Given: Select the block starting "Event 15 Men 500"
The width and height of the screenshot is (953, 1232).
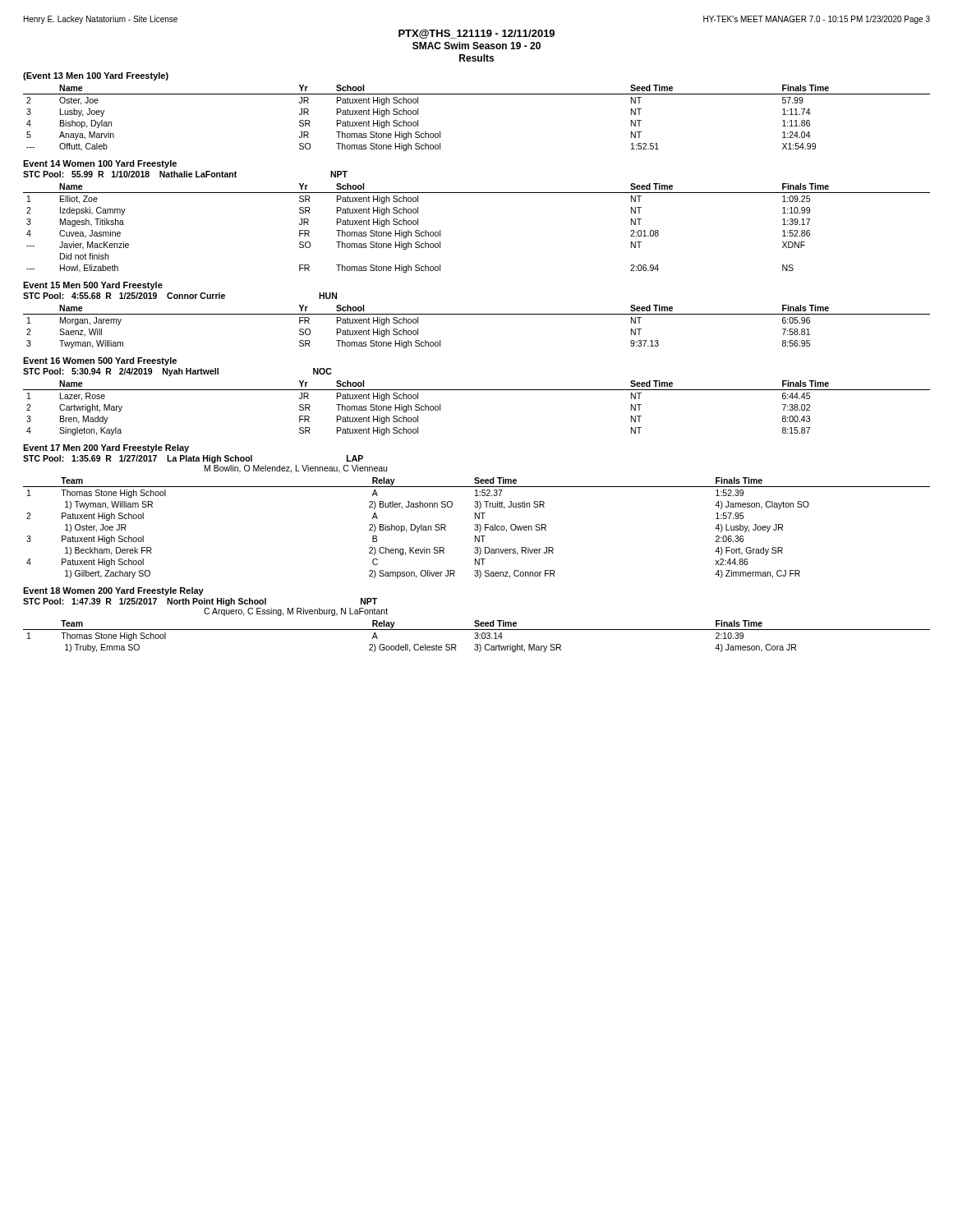Looking at the screenshot, I should coord(93,285).
